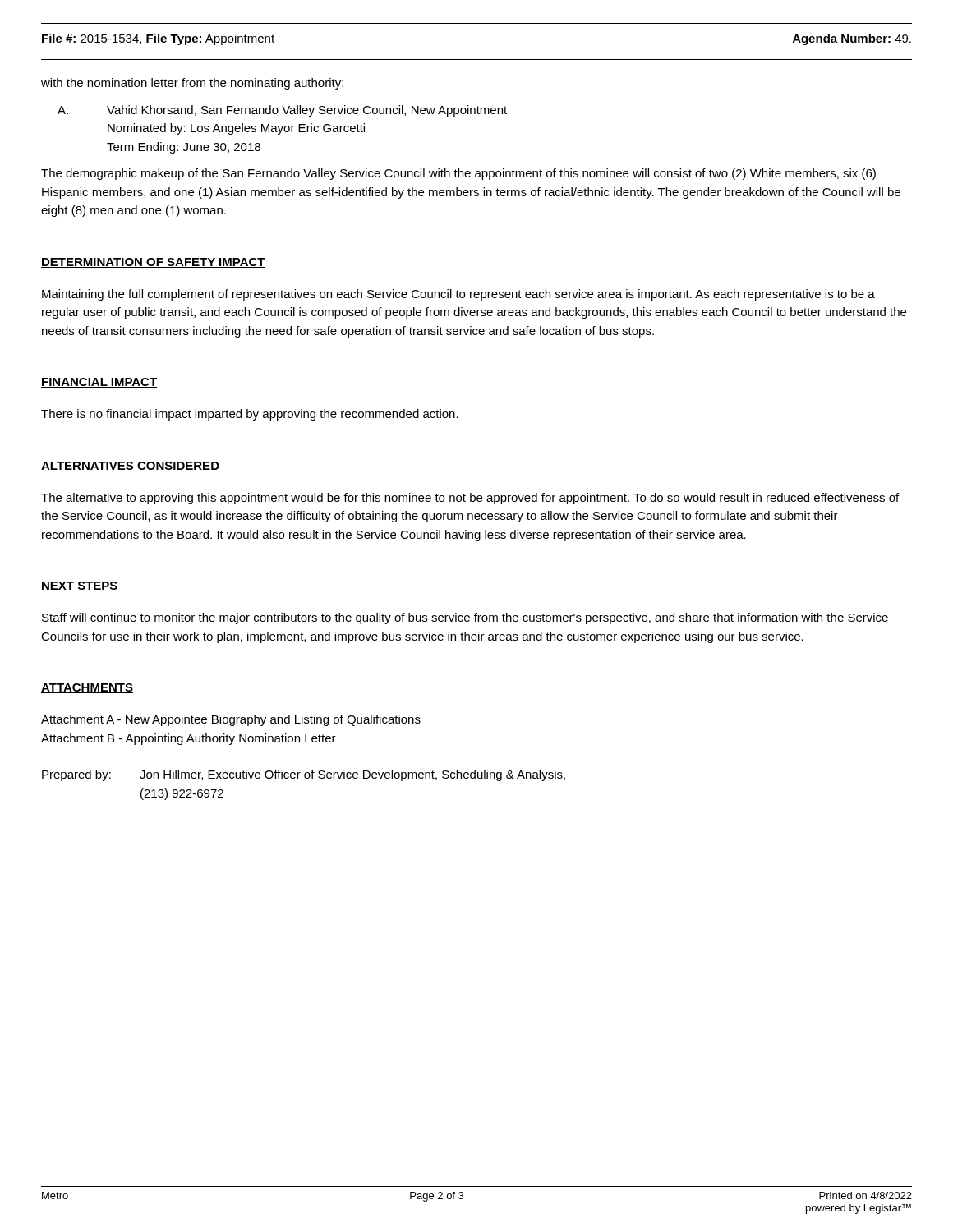Image resolution: width=953 pixels, height=1232 pixels.
Task: Navigate to the element starting "A. Vahid Khorsand, San Fernando Valley Service"
Action: tap(282, 128)
